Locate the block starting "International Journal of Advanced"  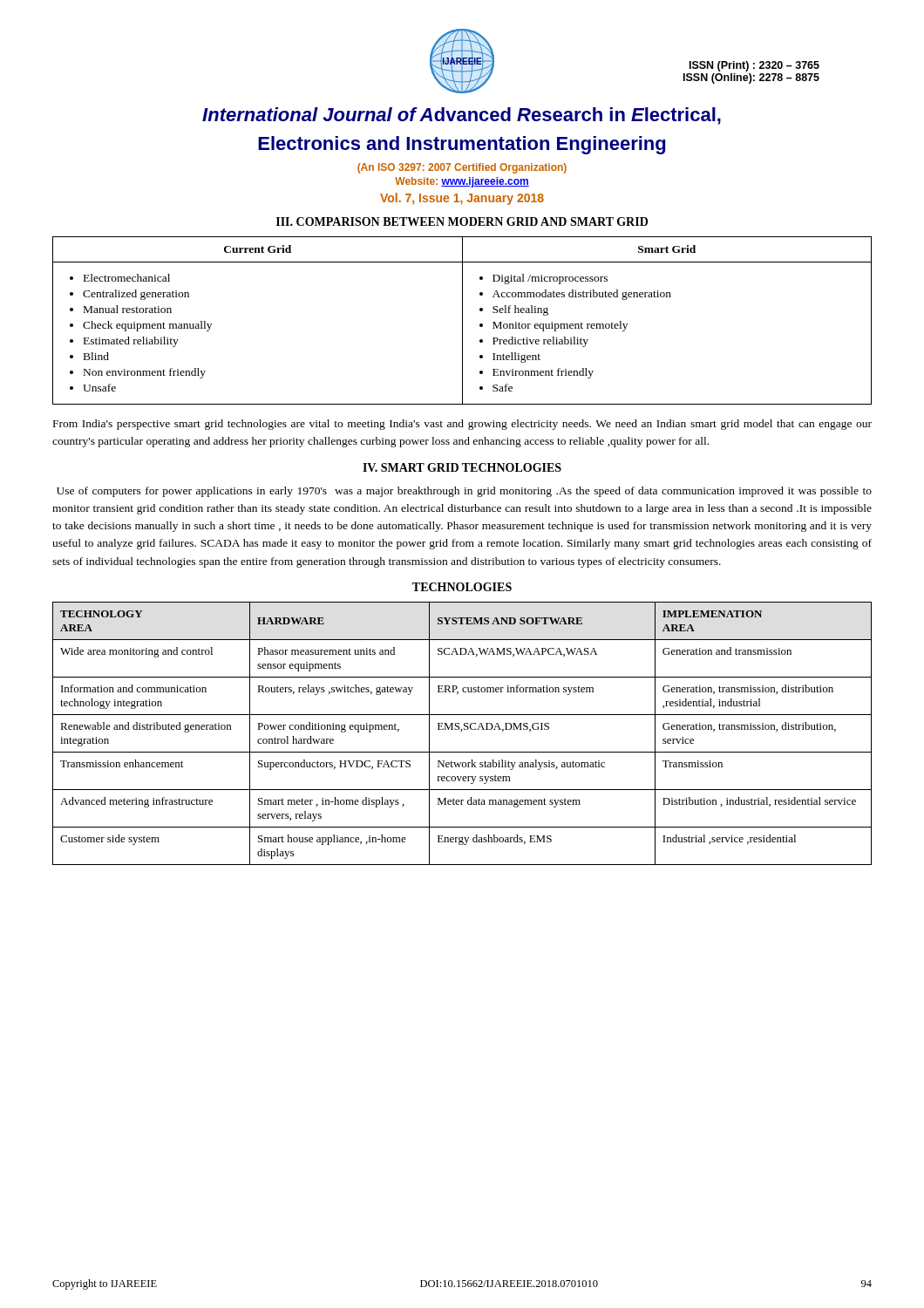(462, 115)
